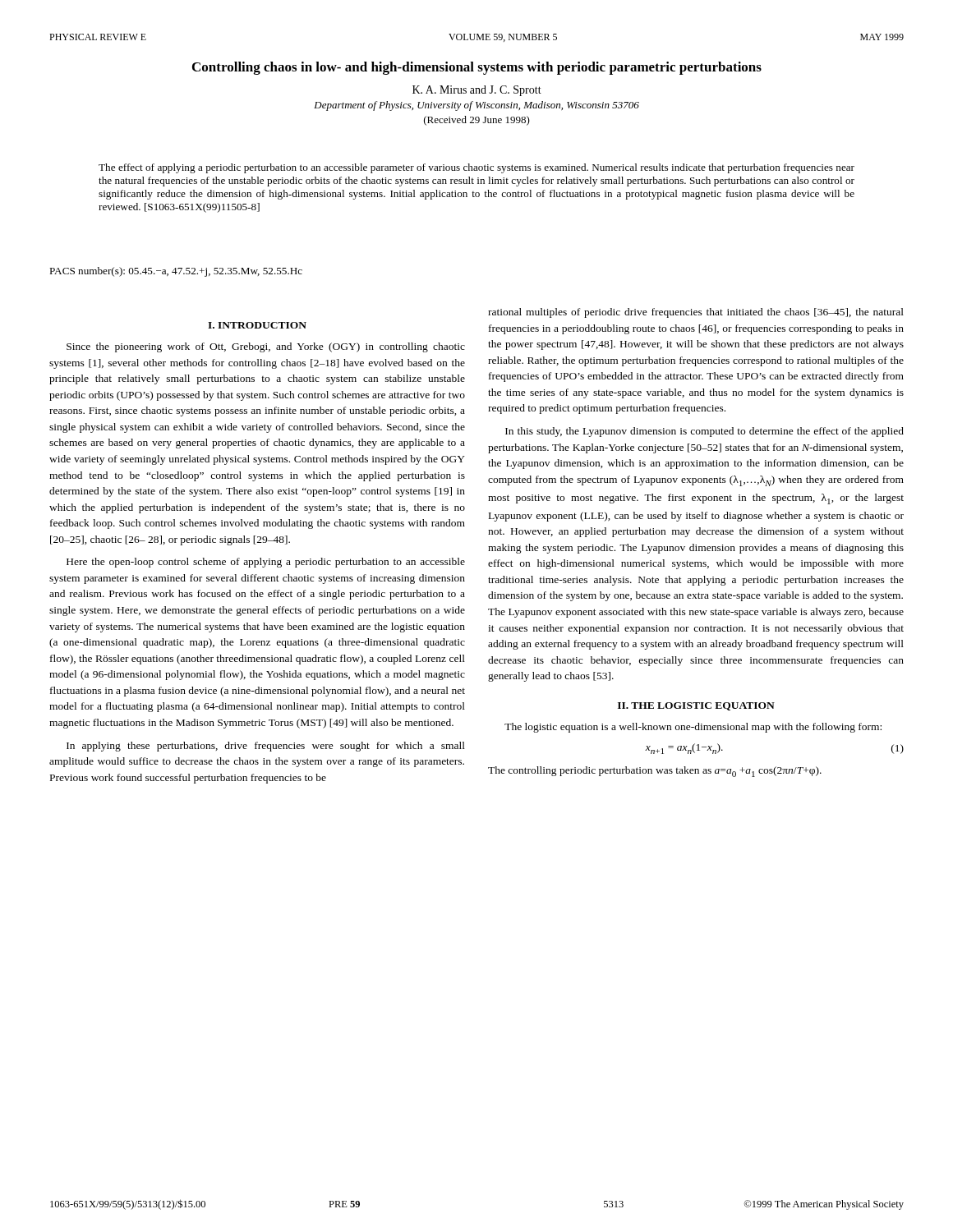
Task: Click on the block starting "xn+1 = axn(1−xn). (1)"
Action: tap(696, 748)
